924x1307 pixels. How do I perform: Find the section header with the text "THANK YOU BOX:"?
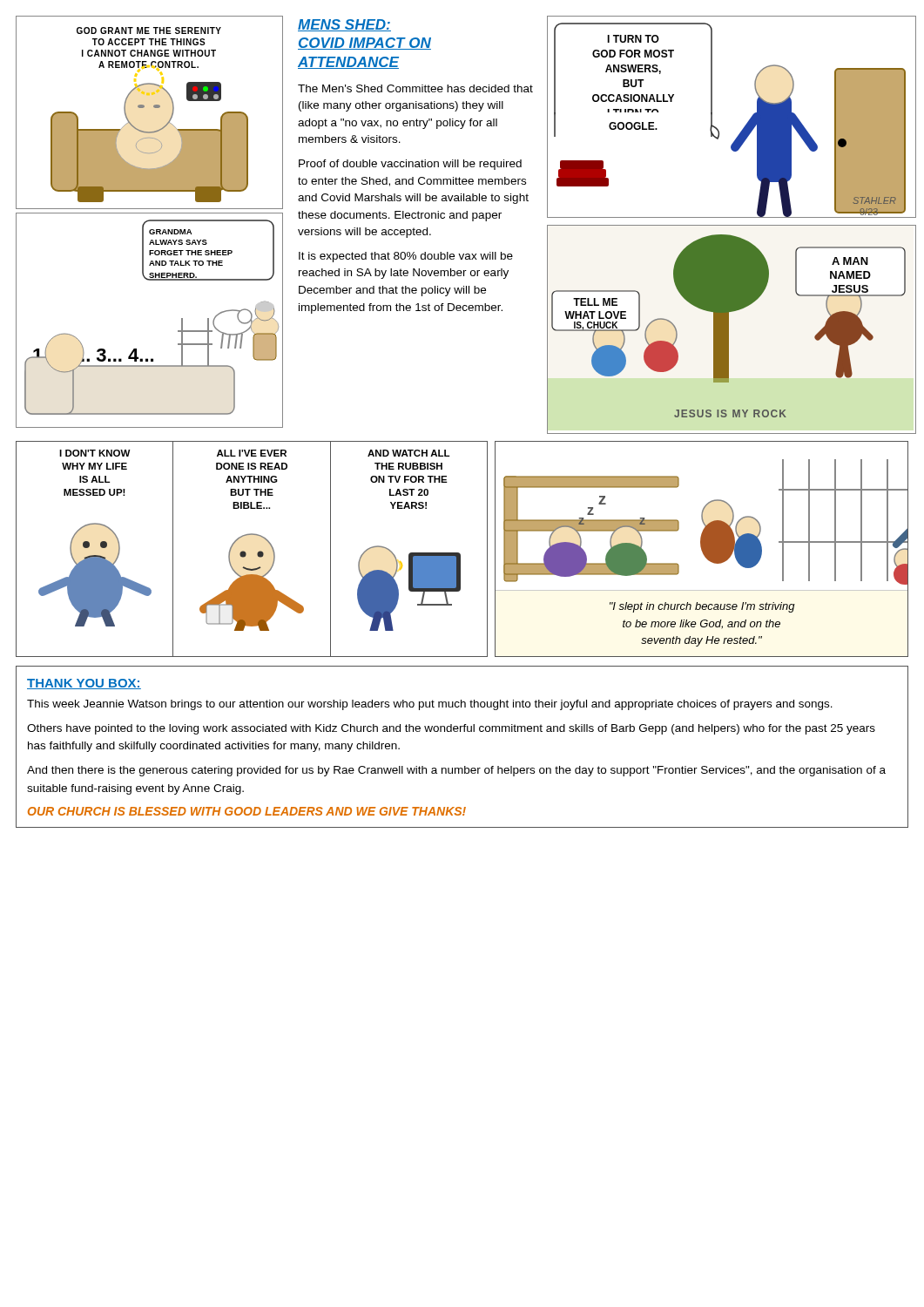click(84, 682)
